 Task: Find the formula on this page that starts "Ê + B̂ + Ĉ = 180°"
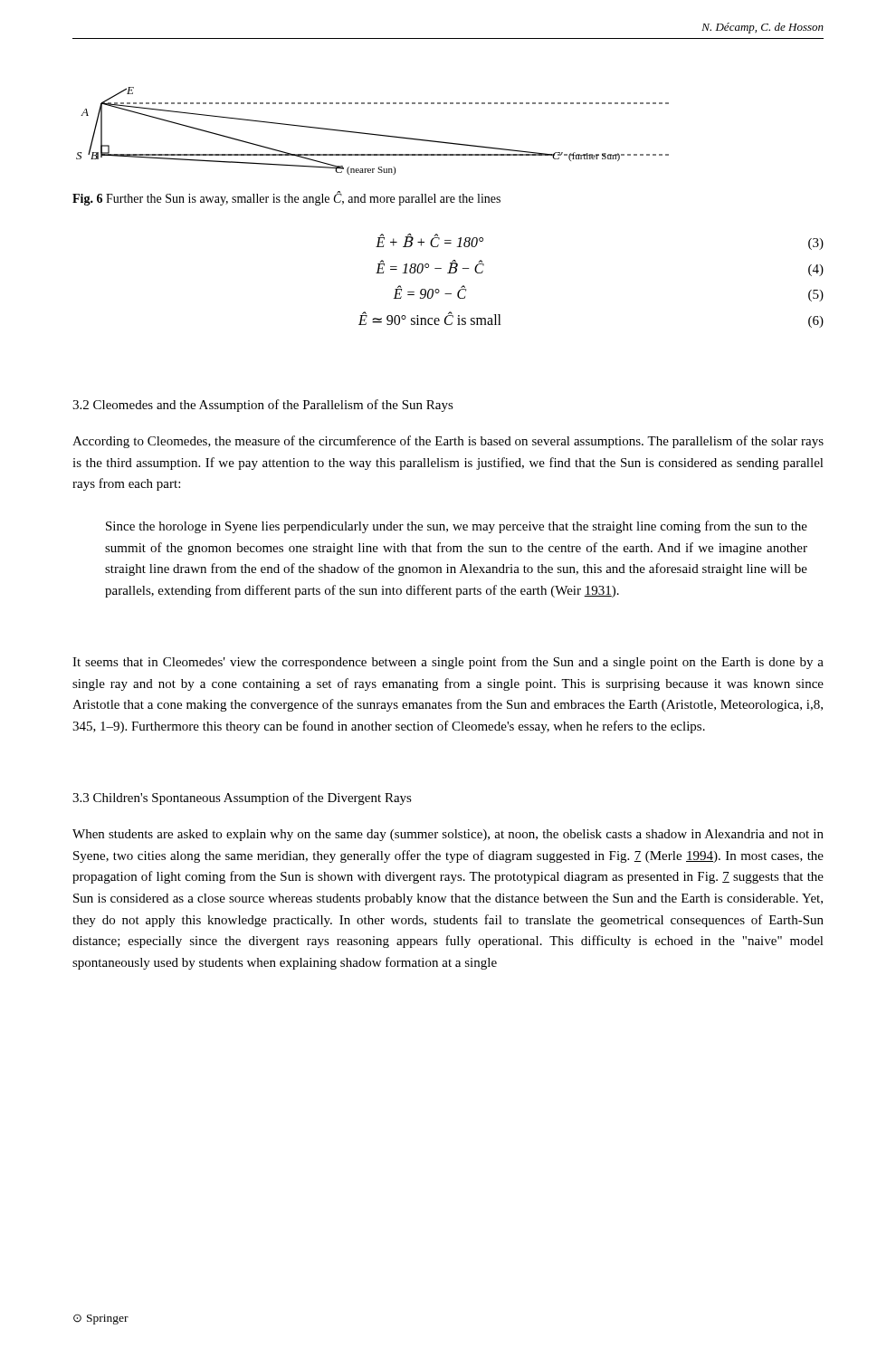click(x=432, y=241)
